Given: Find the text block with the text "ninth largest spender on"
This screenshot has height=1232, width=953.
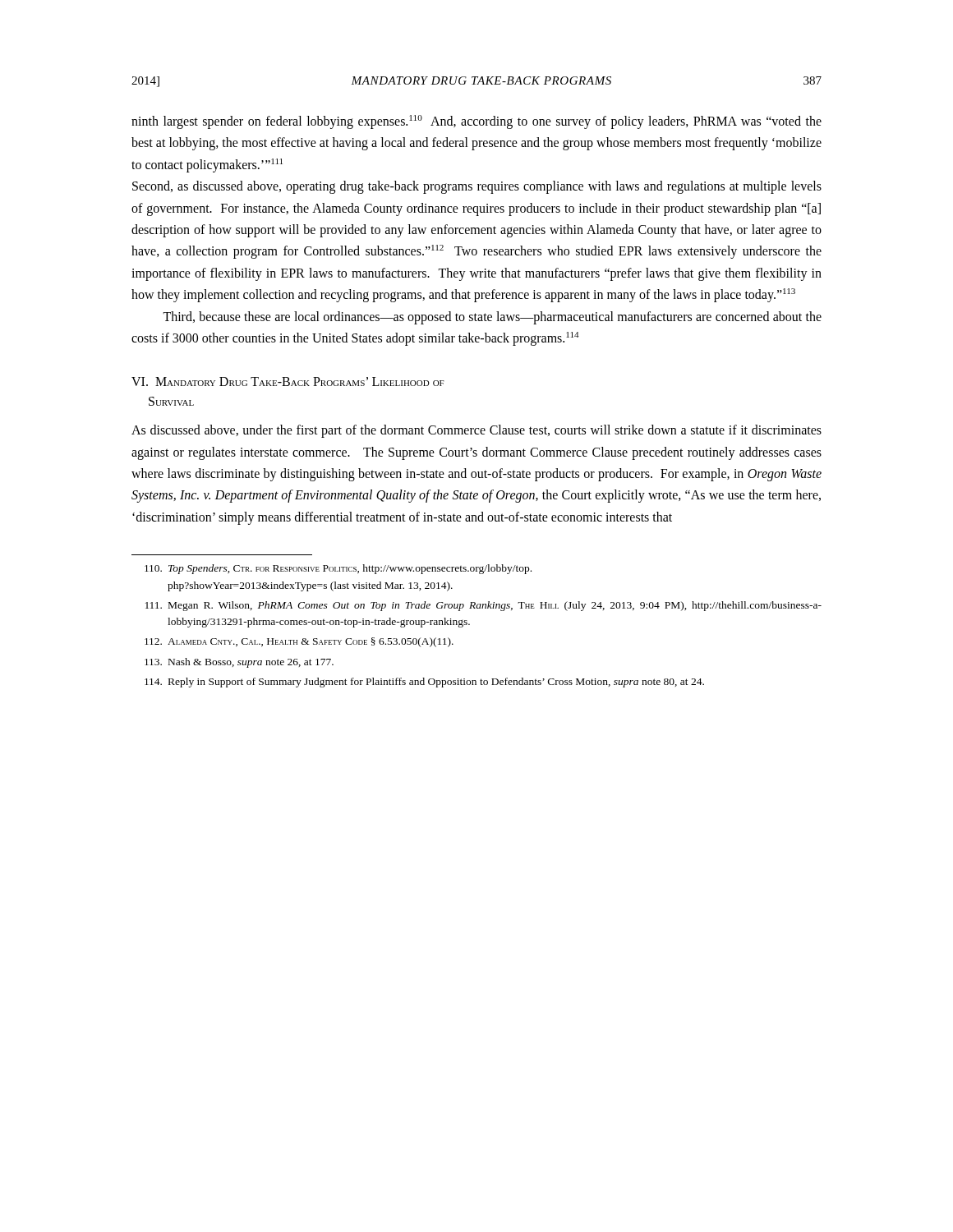Looking at the screenshot, I should [x=476, y=143].
